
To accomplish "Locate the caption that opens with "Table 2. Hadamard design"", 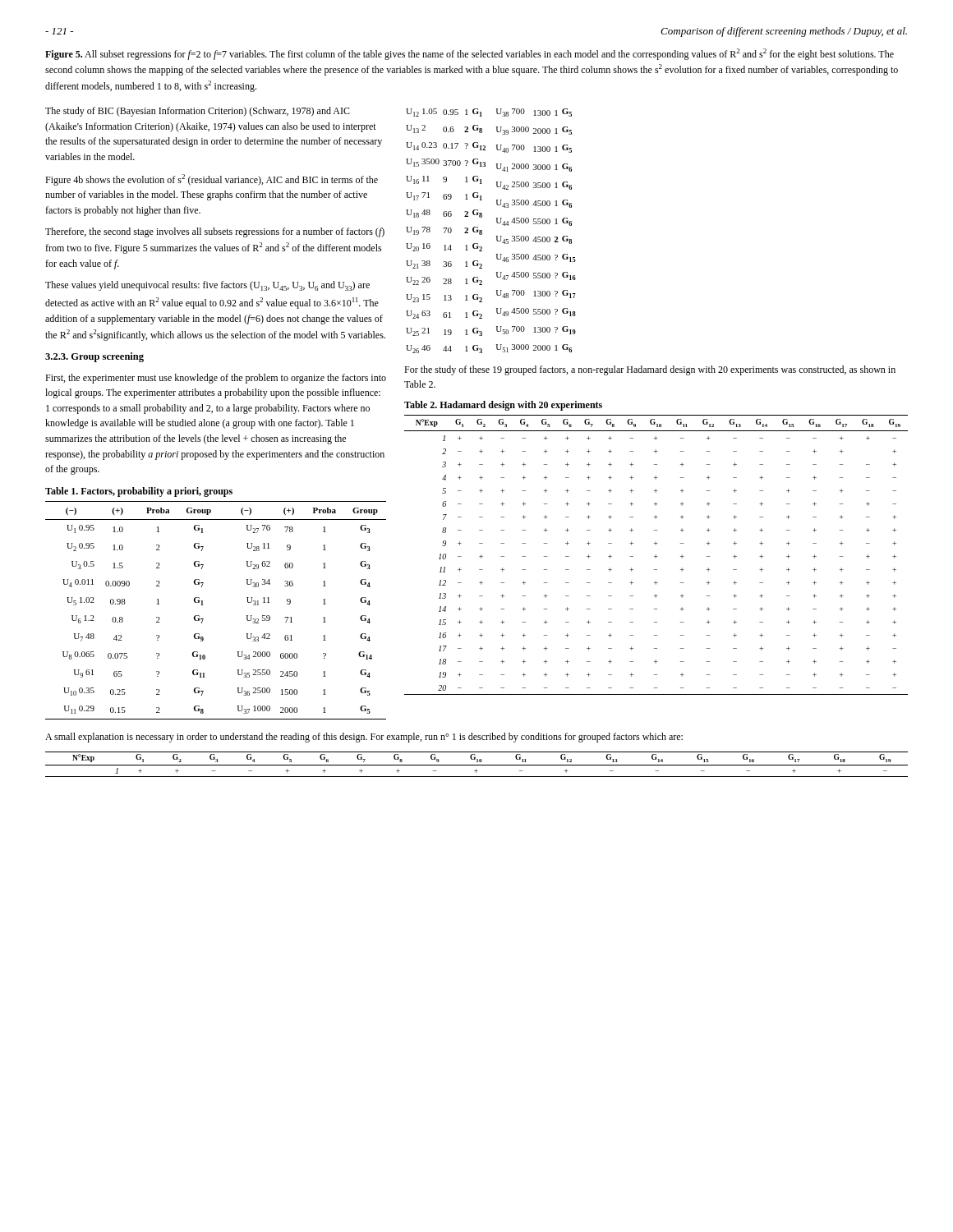I will [x=503, y=405].
